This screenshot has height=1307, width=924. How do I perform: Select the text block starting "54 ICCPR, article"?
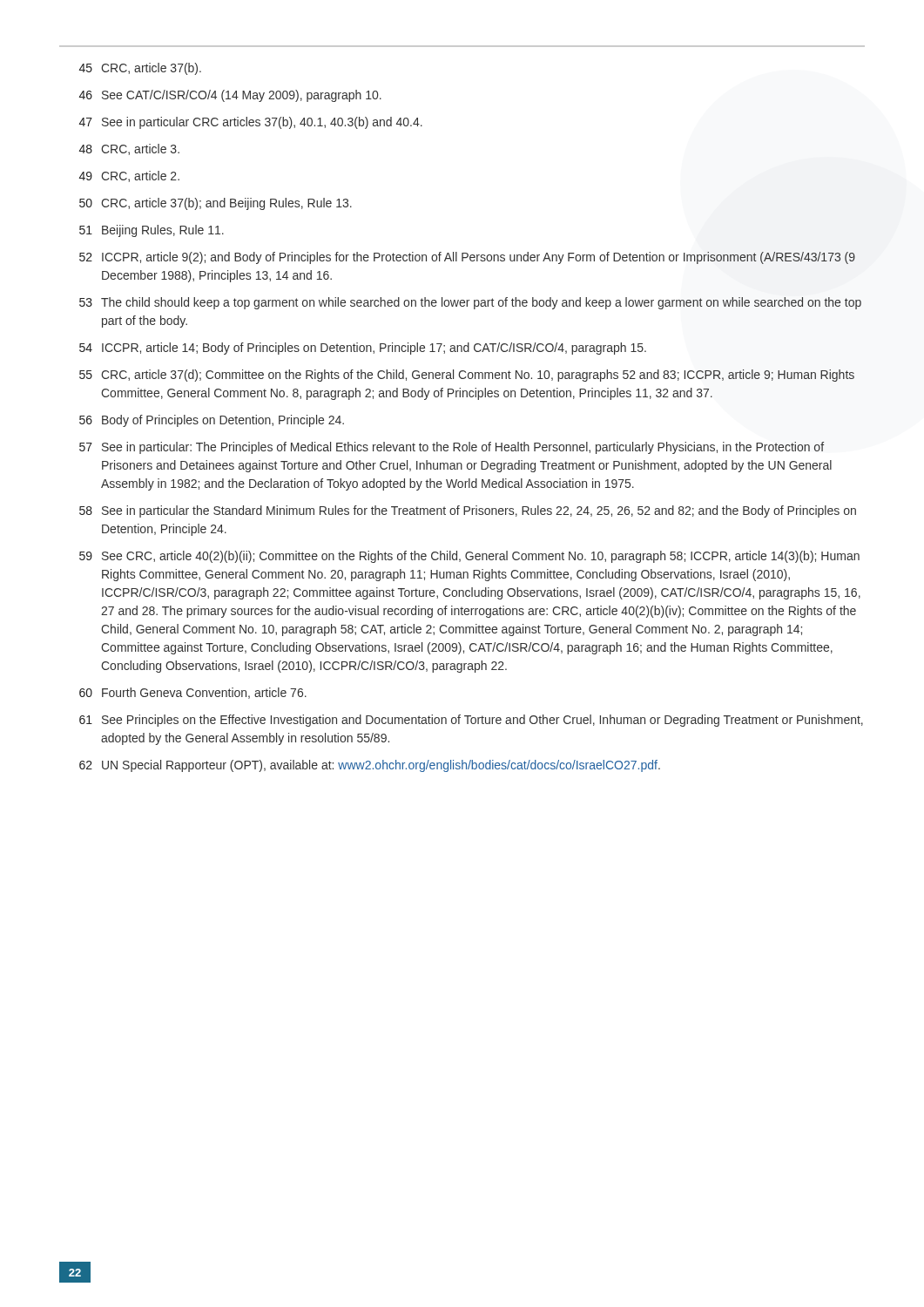(x=462, y=348)
